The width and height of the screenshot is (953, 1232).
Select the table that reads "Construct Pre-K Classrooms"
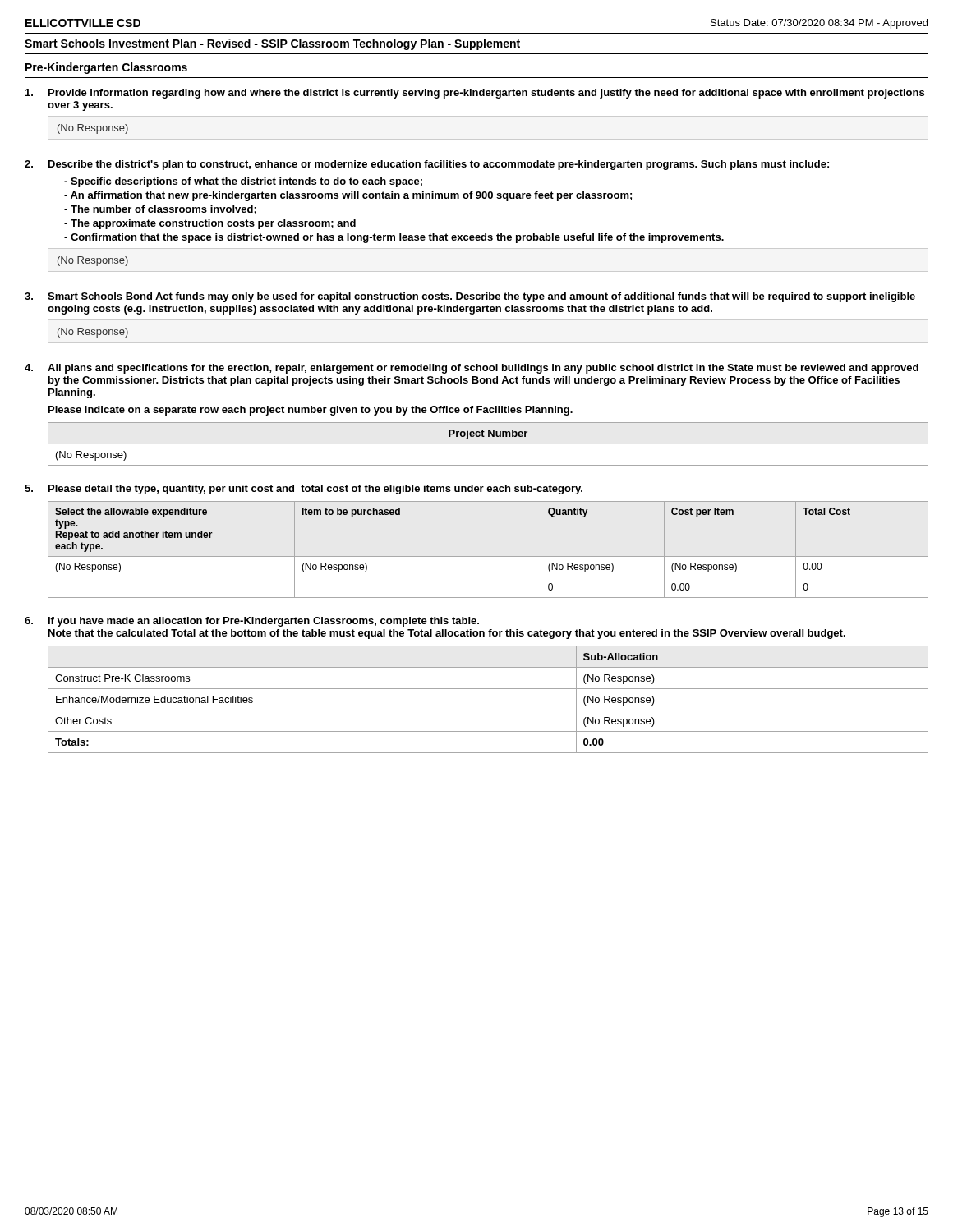click(488, 699)
